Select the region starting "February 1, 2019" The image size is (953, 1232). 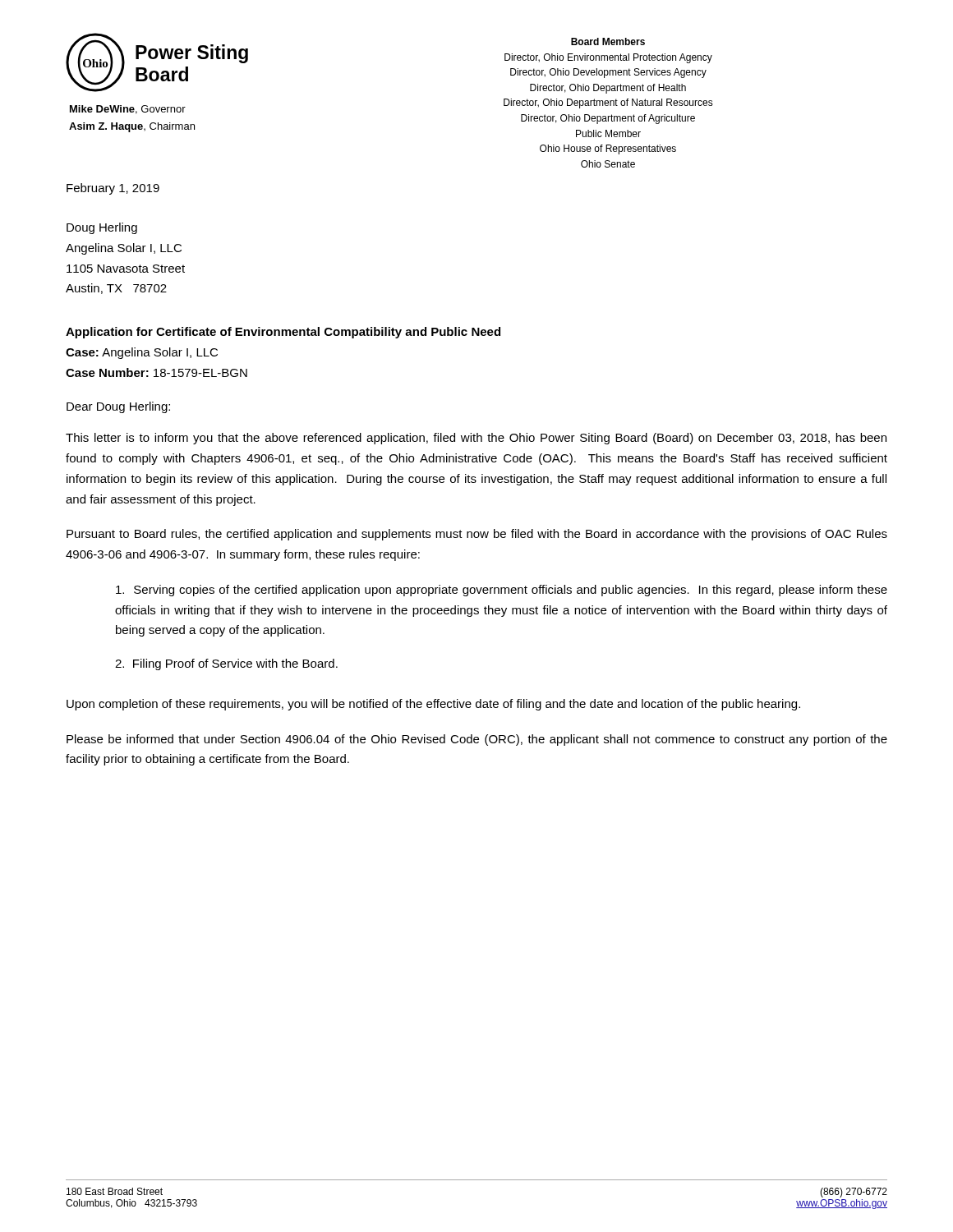point(113,188)
